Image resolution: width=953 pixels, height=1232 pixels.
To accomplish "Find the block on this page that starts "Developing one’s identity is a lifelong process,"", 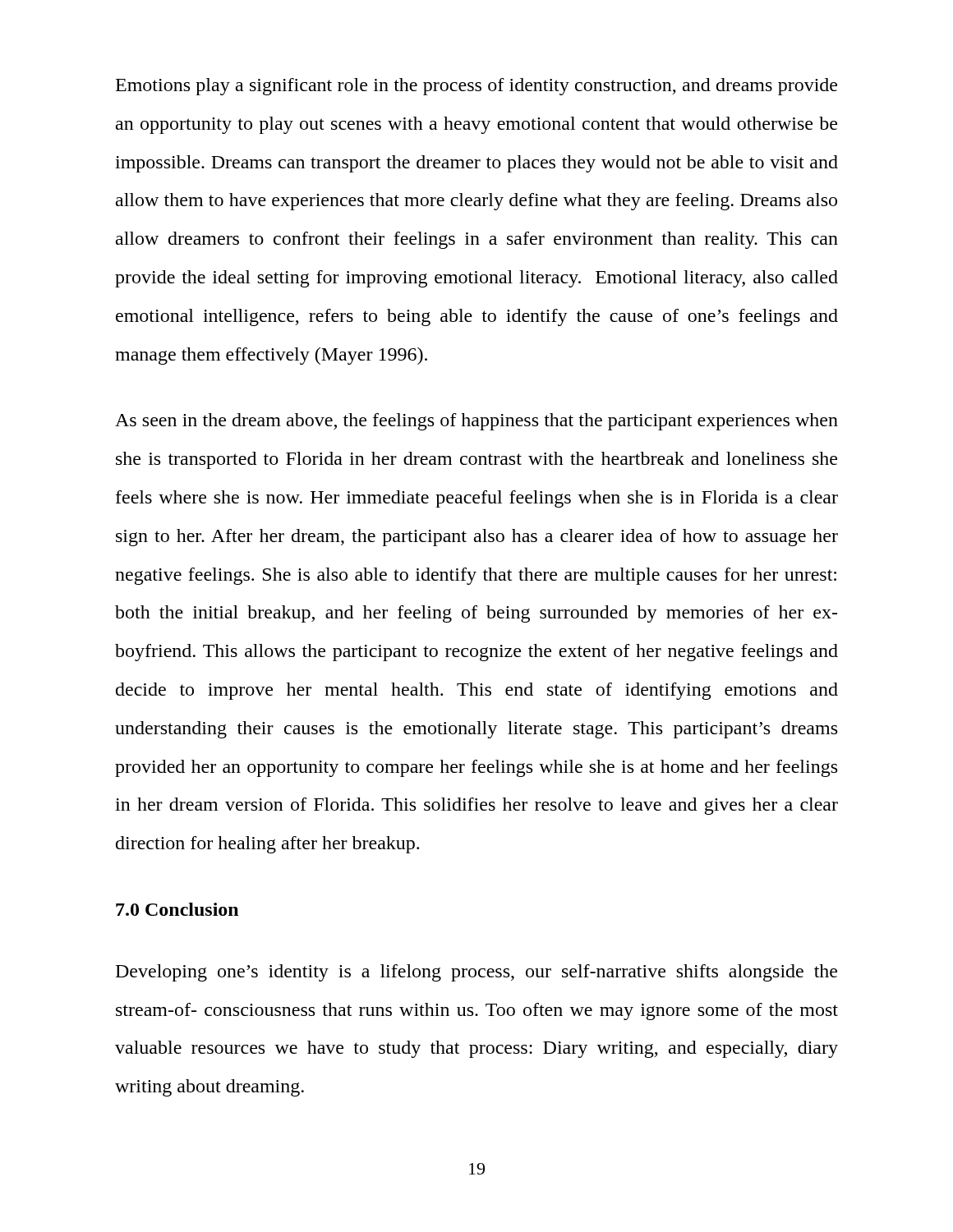I will pos(476,973).
